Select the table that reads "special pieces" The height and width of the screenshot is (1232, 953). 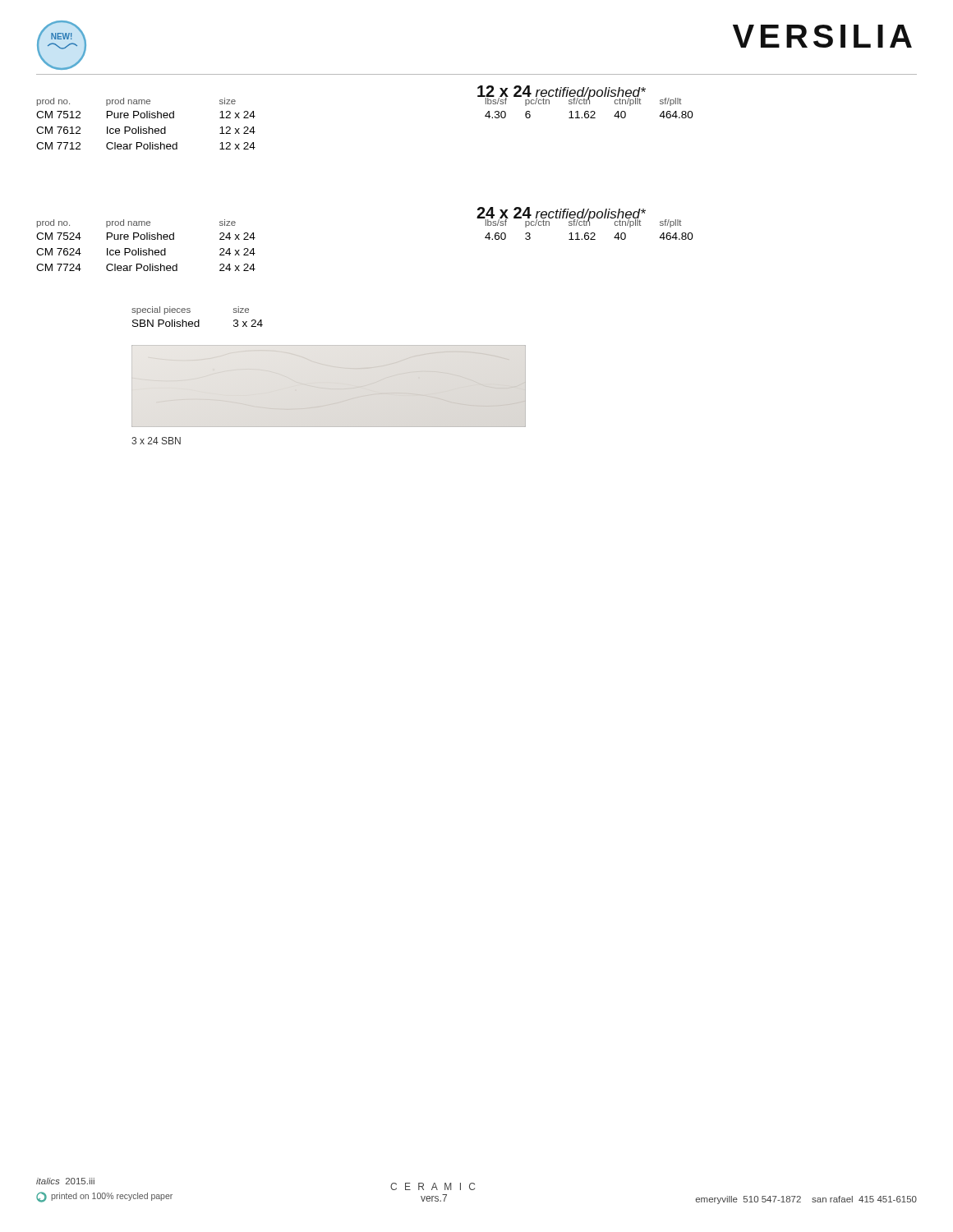[x=222, y=317]
